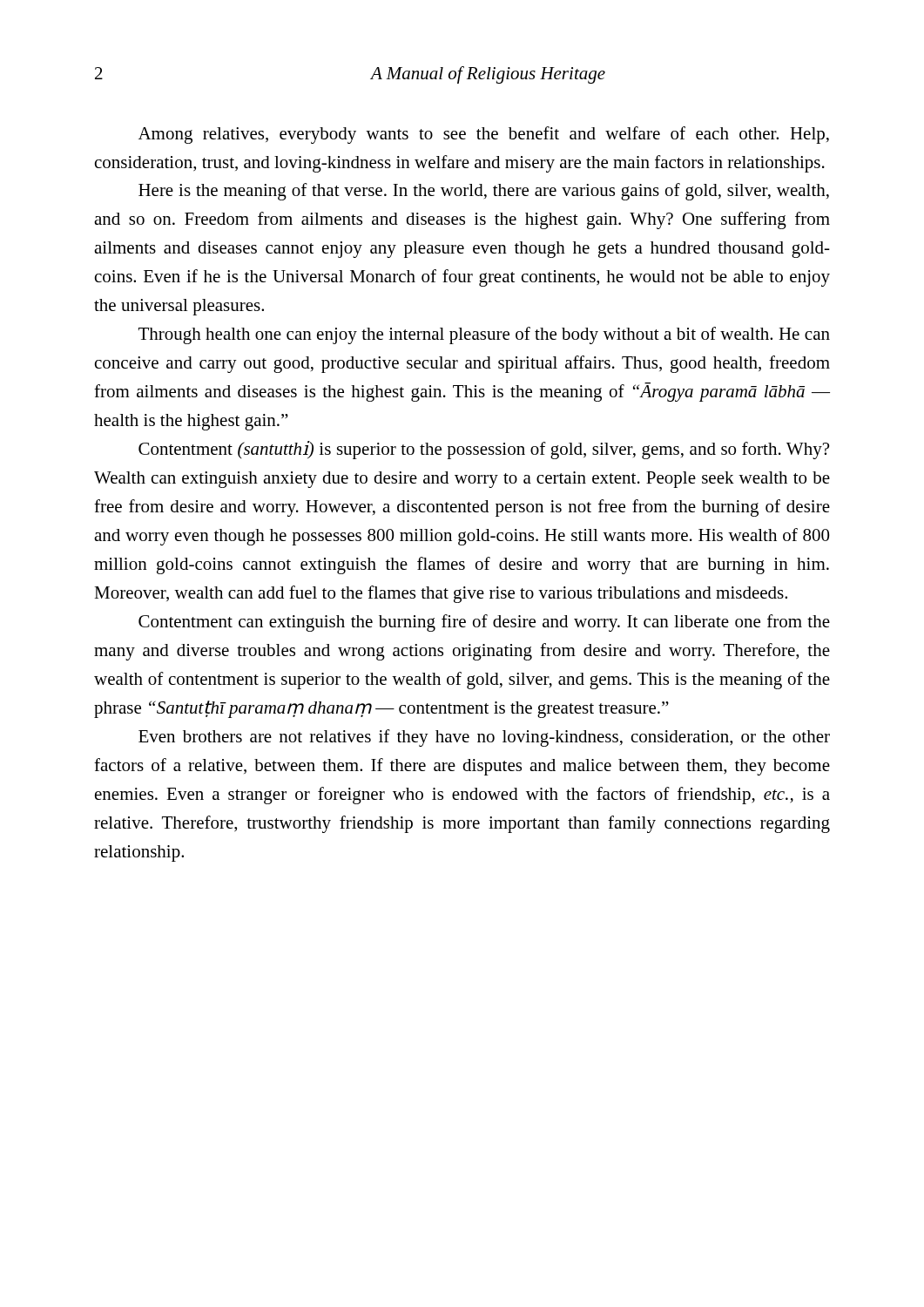Screen dimensions: 1307x924
Task: Select the text block that reads "Among relatives, everybody wants"
Action: click(462, 148)
